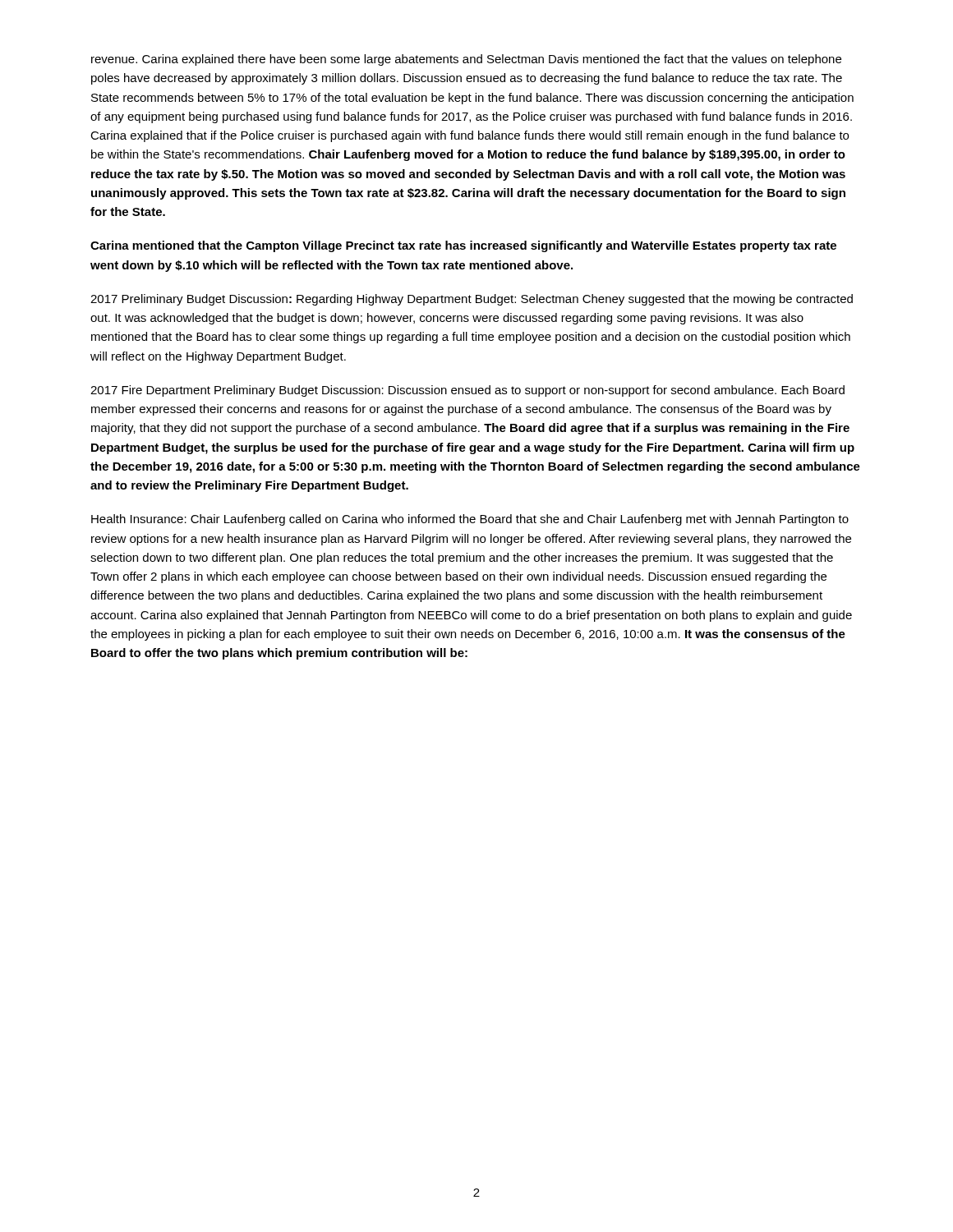
Task: Select the text starting "2017 Preliminary Budget Discussion: Regarding Highway Department Budget:"
Action: coord(472,327)
